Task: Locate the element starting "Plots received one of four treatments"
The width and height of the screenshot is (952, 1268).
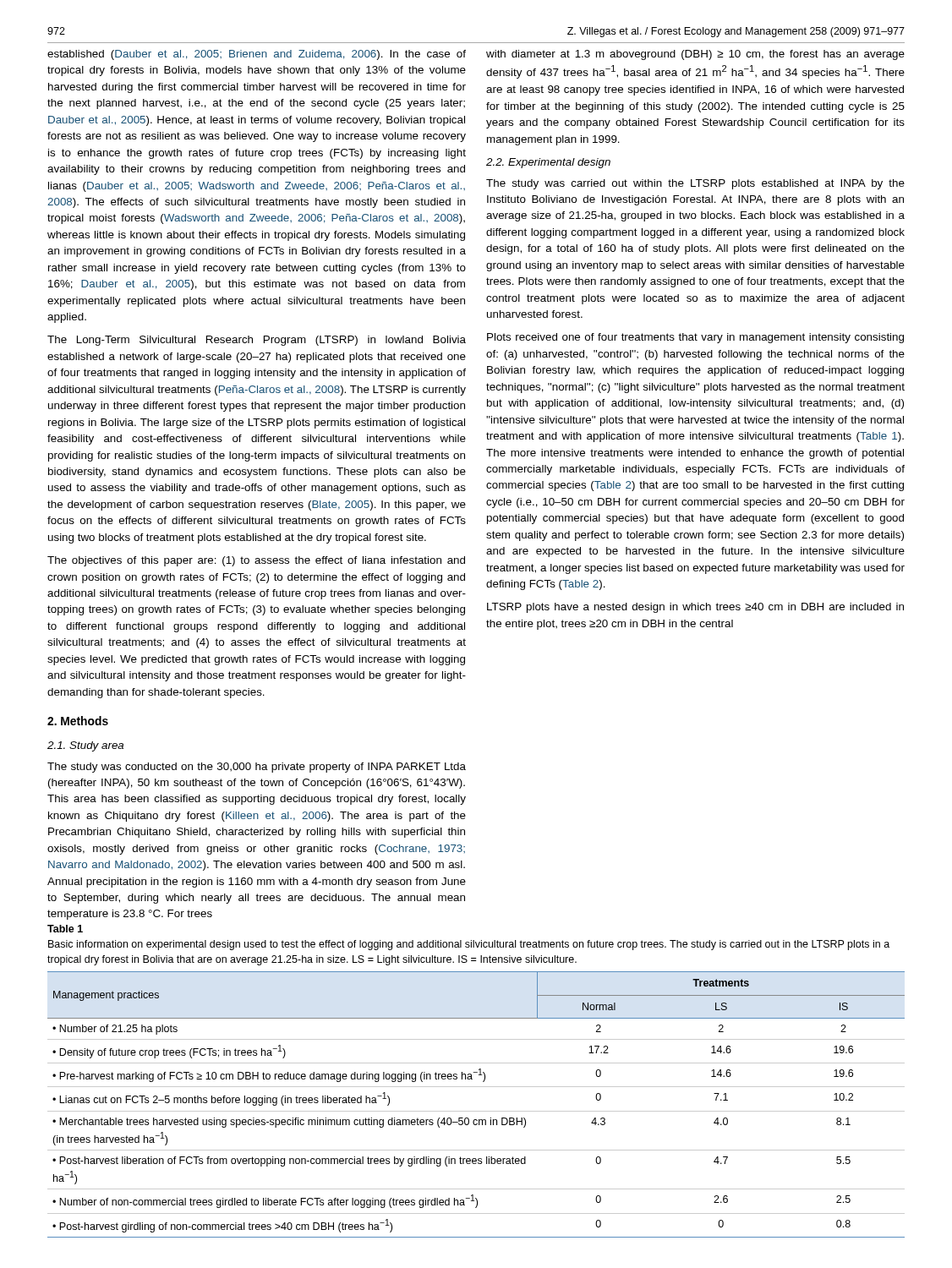Action: [695, 461]
